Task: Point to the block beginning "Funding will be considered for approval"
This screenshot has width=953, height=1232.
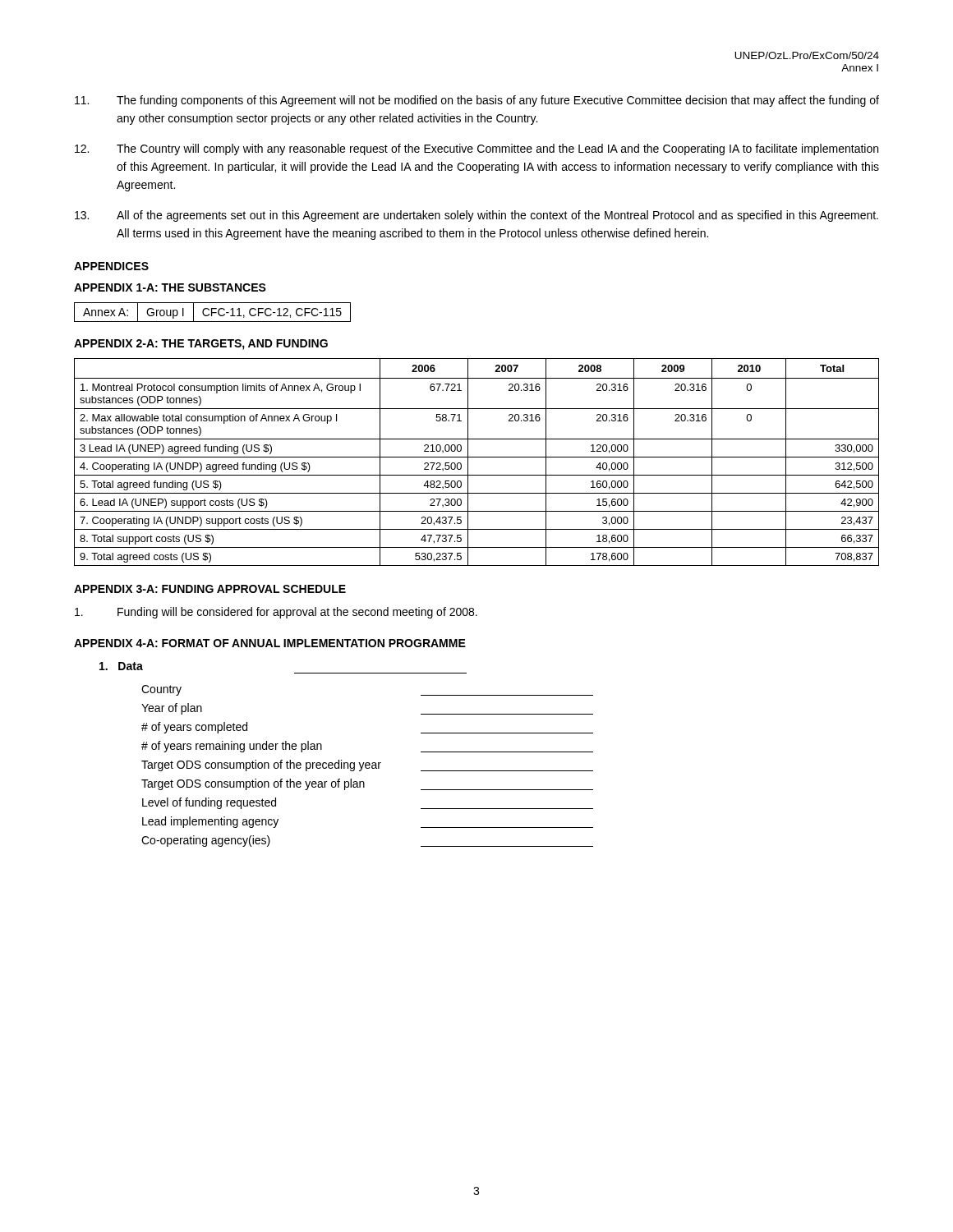Action: [x=476, y=612]
